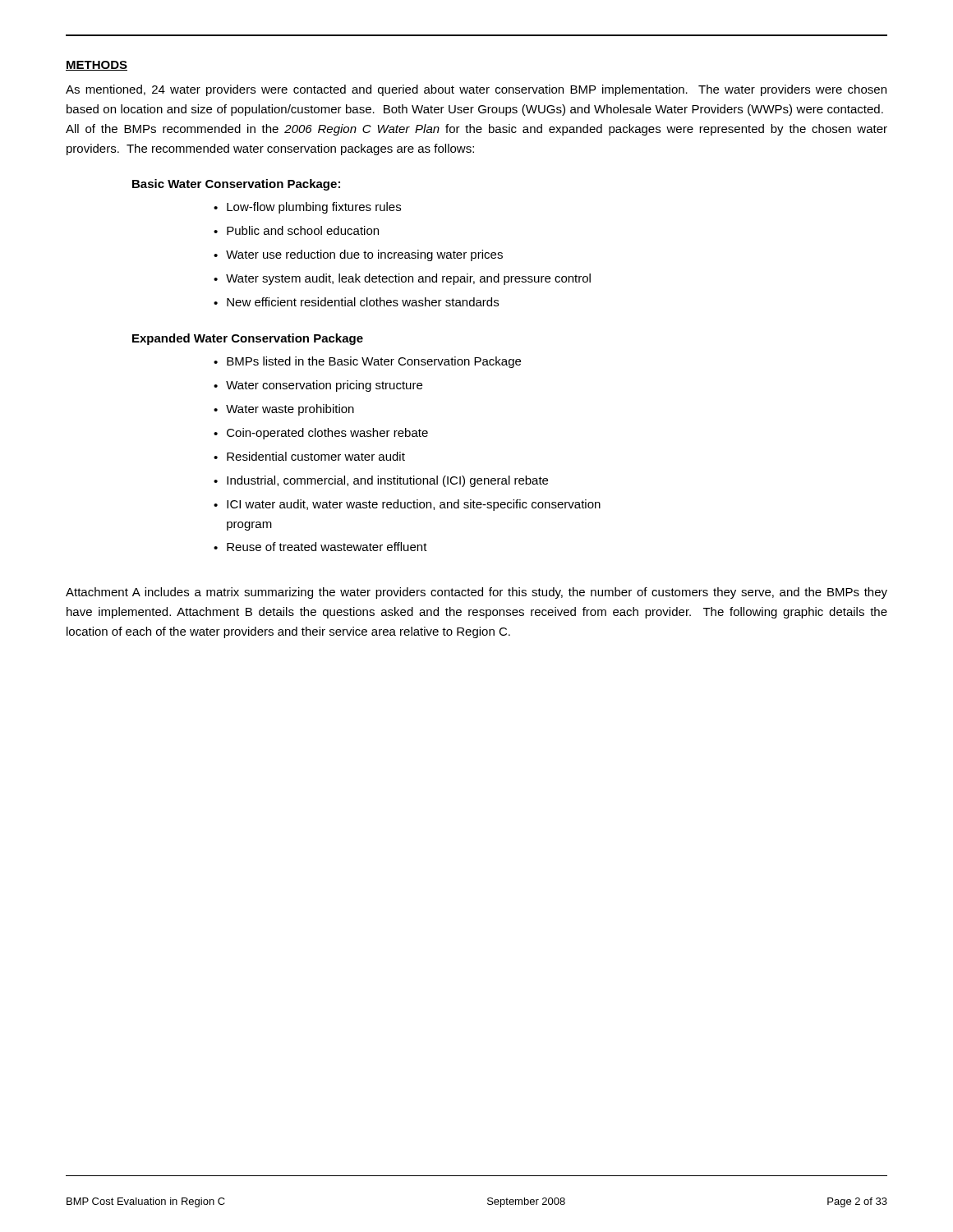Point to the text starting "•Residential customer water"

(309, 457)
